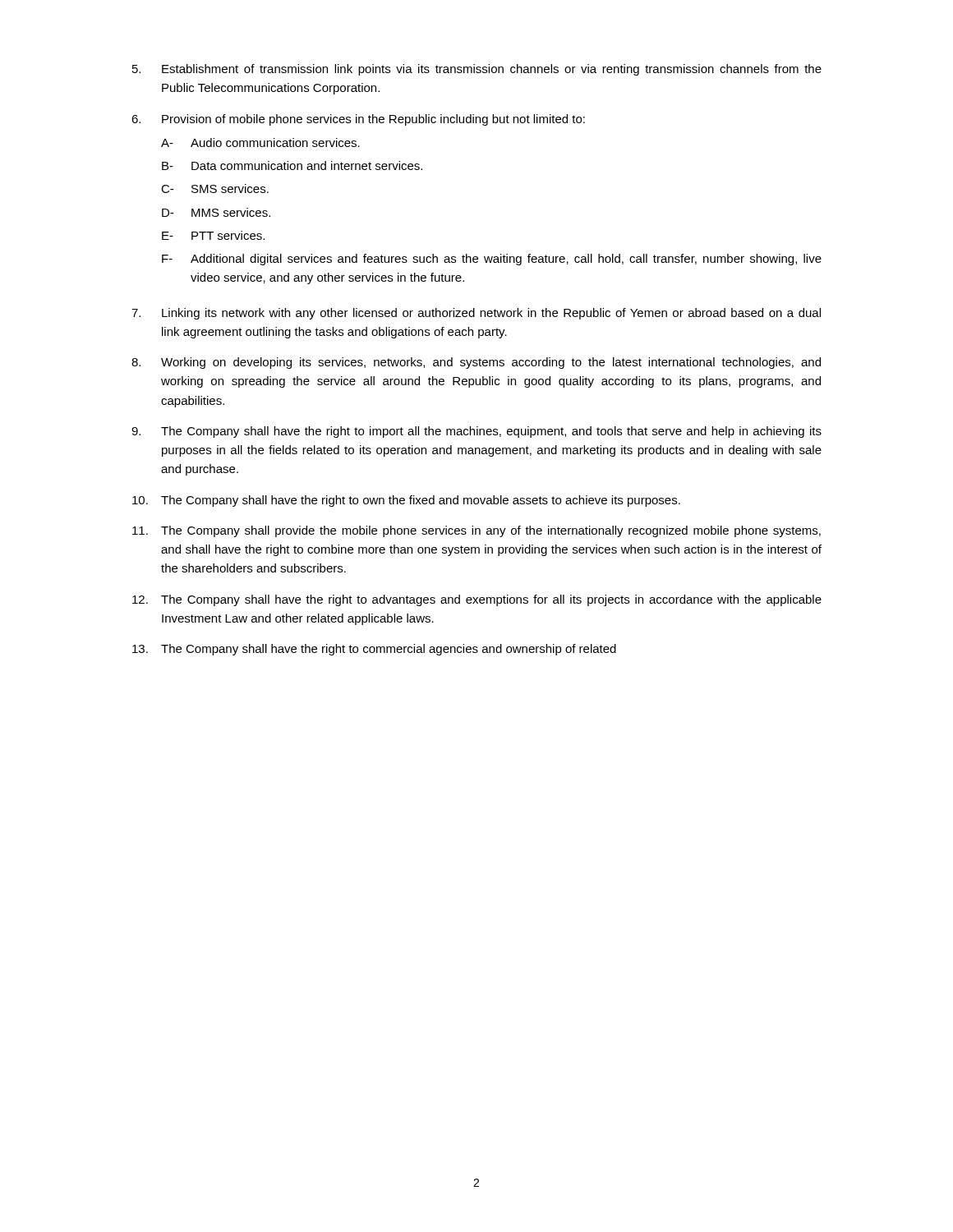Navigate to the text block starting "12. The Company shall have the right"

pos(476,608)
